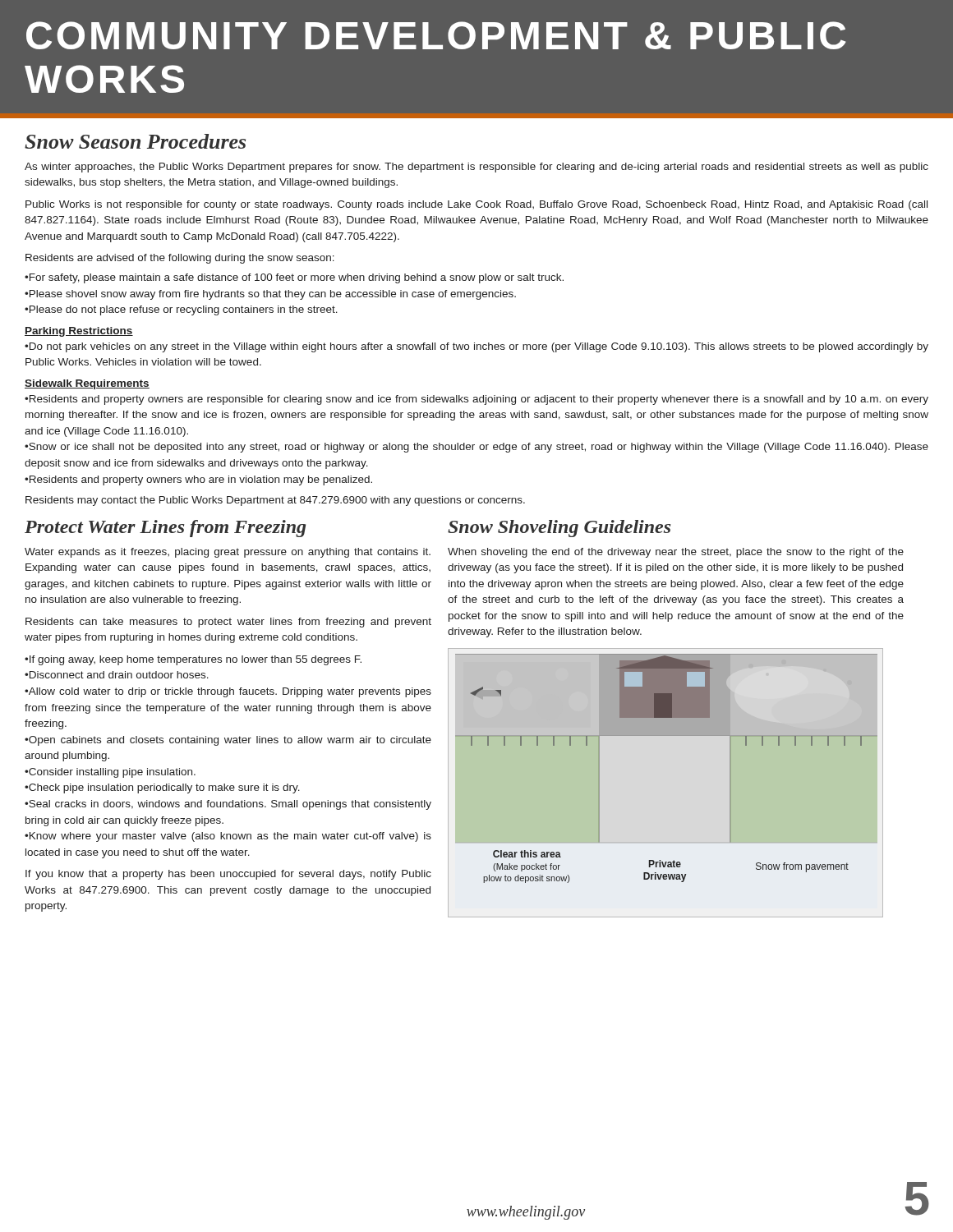Find the text block that says "If you know that a"

(x=228, y=890)
